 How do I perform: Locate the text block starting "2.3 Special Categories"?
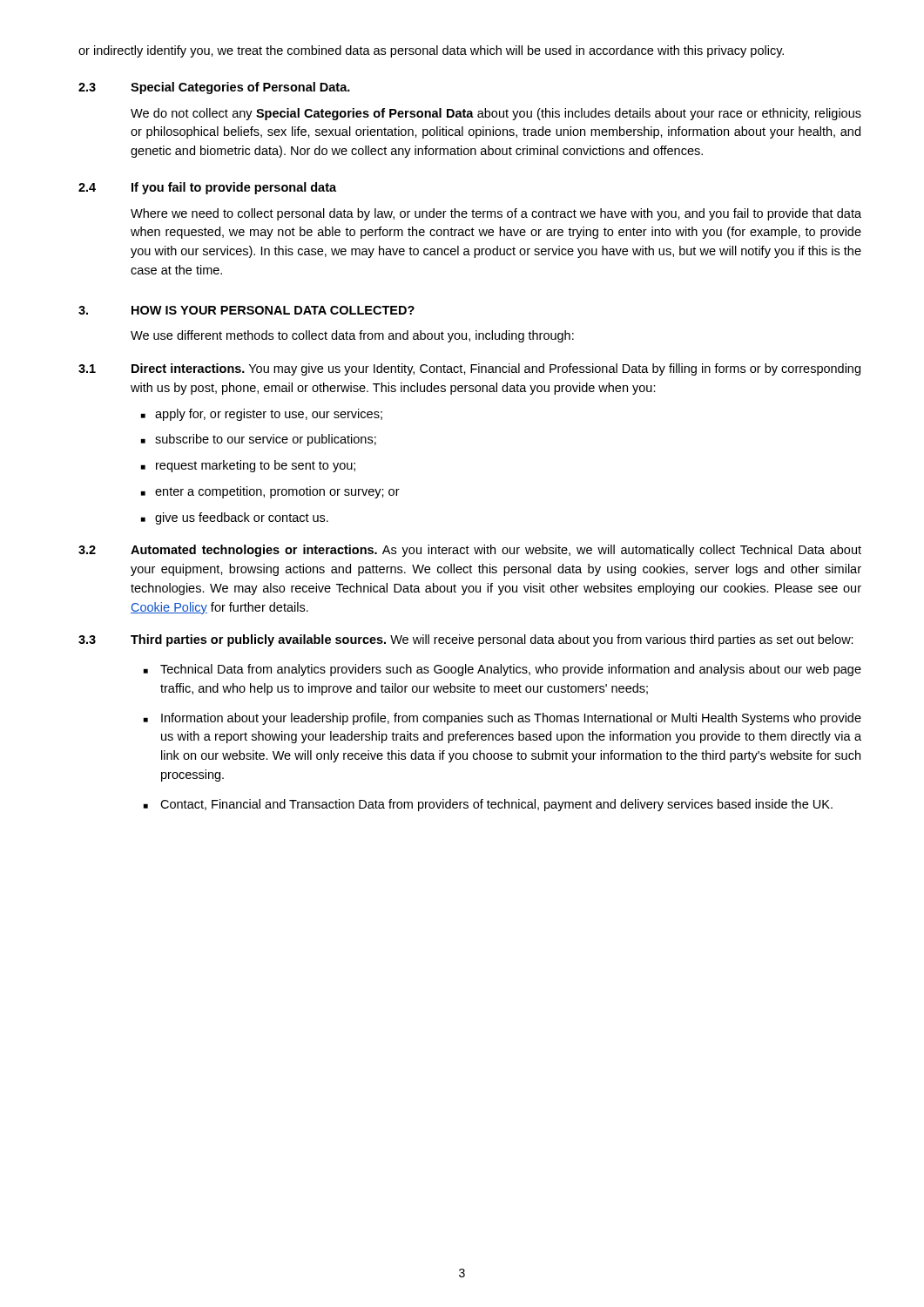tap(214, 88)
